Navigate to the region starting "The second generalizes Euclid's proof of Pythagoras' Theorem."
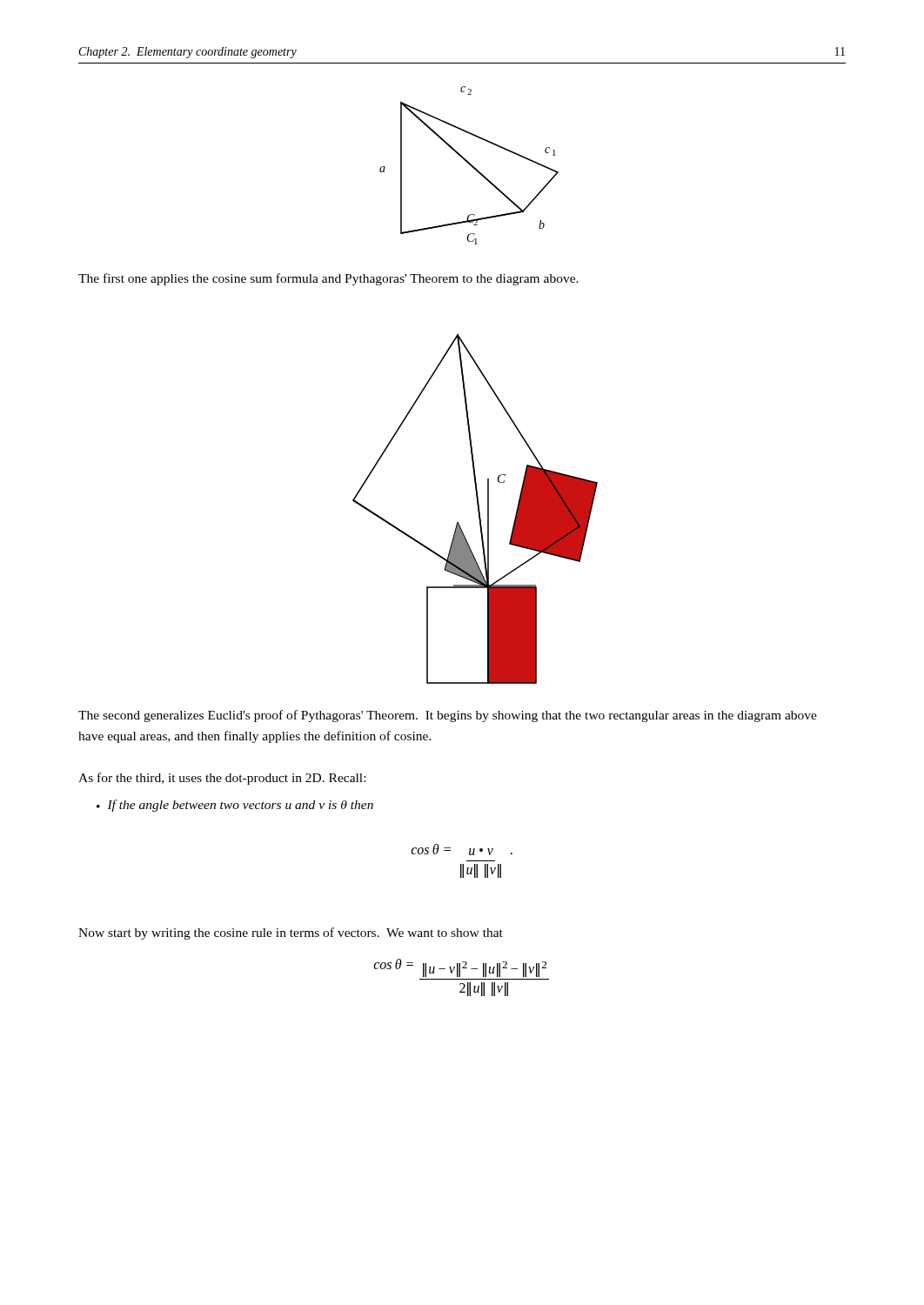The image size is (924, 1305). click(x=448, y=725)
